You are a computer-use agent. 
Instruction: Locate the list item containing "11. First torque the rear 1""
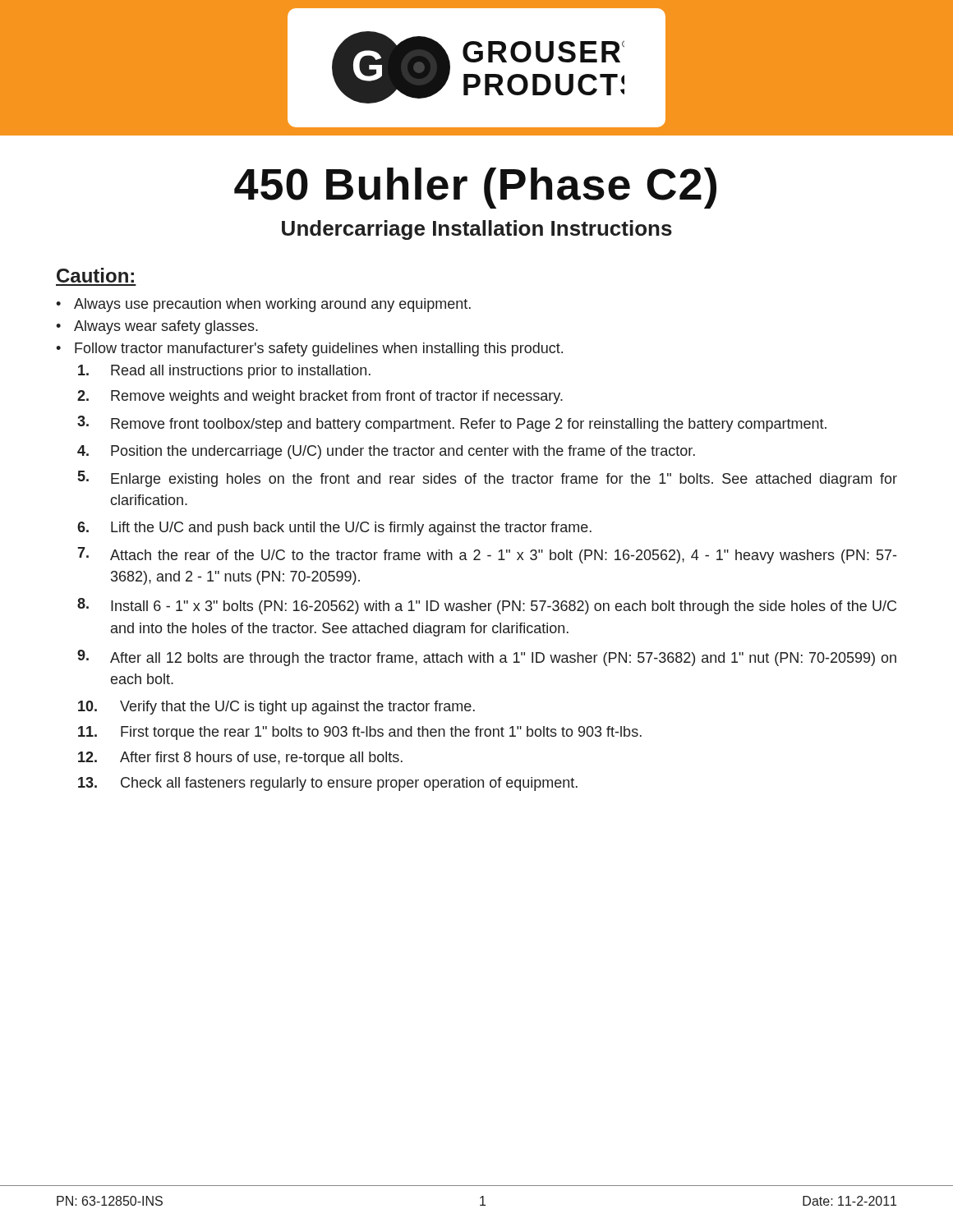coord(360,732)
